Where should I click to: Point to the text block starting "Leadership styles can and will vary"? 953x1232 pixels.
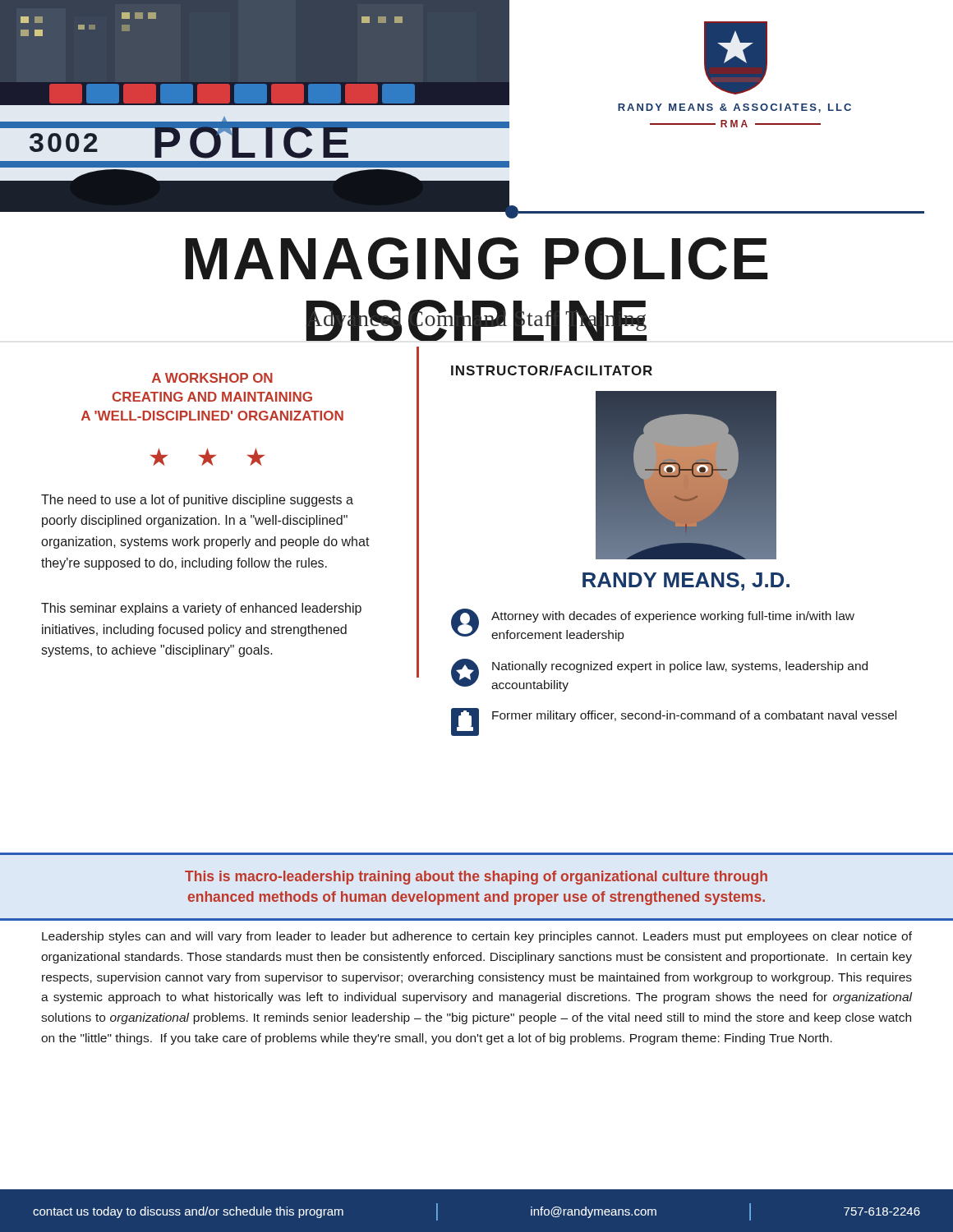(x=476, y=988)
